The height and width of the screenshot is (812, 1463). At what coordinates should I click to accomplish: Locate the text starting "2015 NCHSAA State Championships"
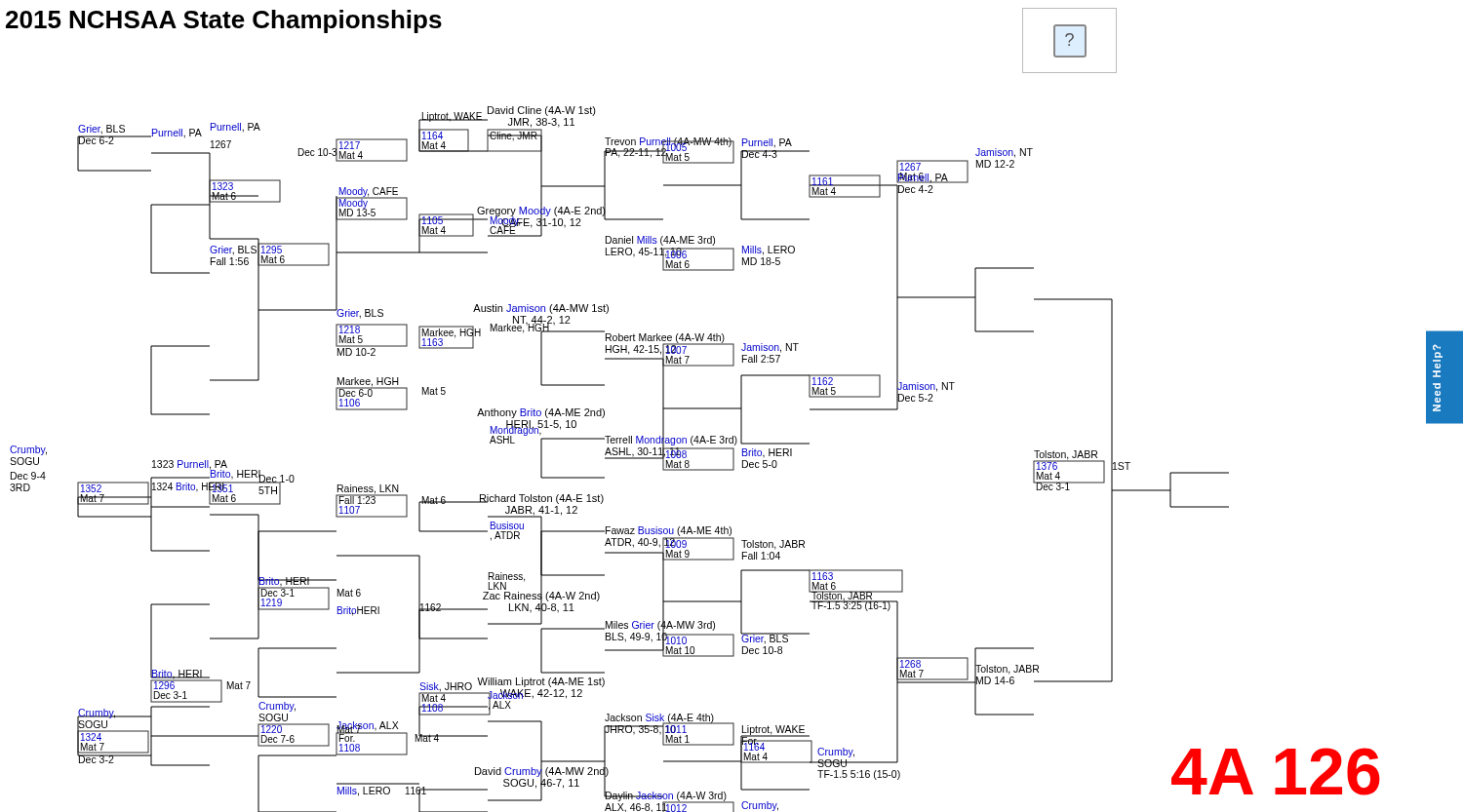pyautogui.click(x=223, y=19)
